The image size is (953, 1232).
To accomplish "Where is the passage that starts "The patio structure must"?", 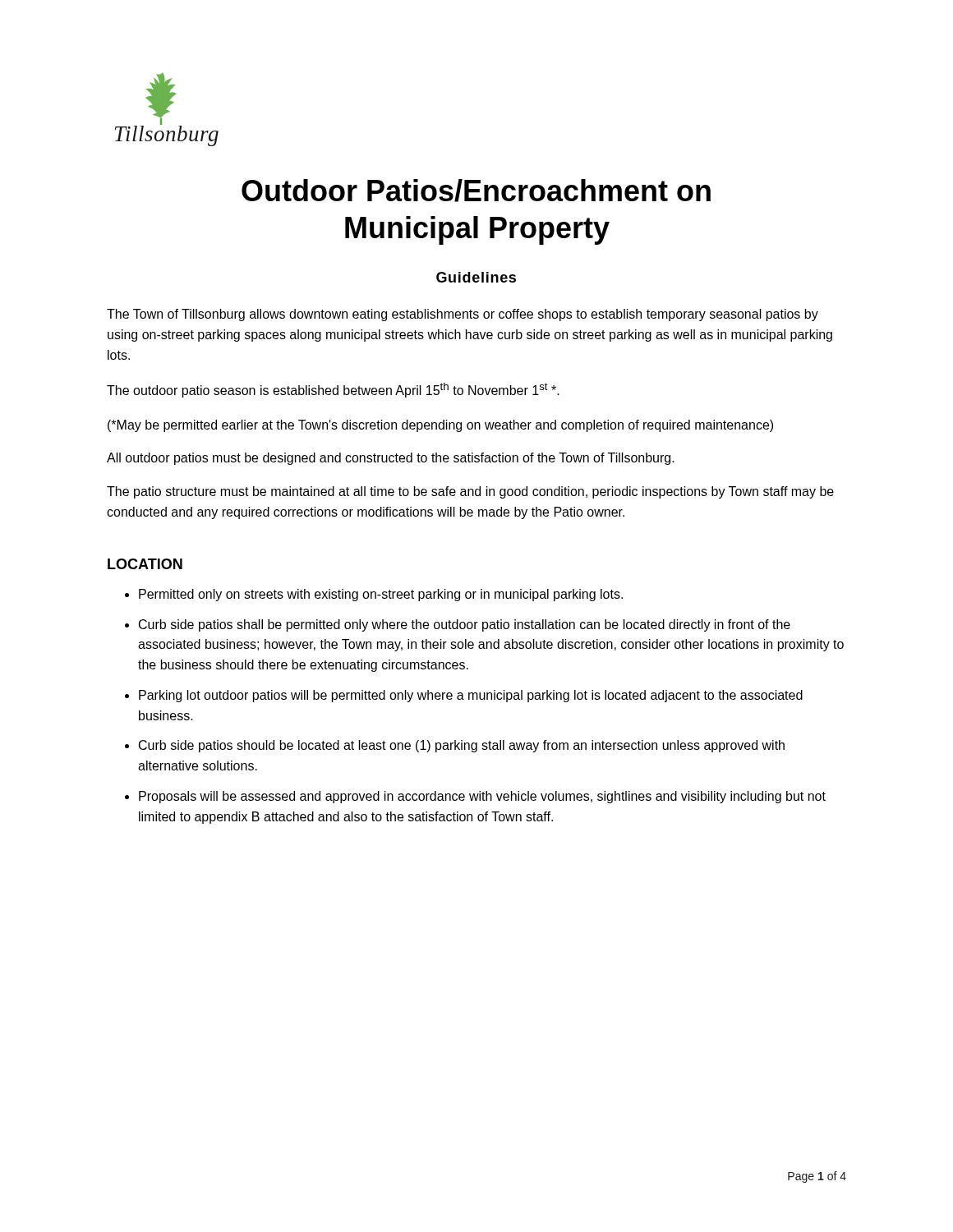I will click(470, 502).
